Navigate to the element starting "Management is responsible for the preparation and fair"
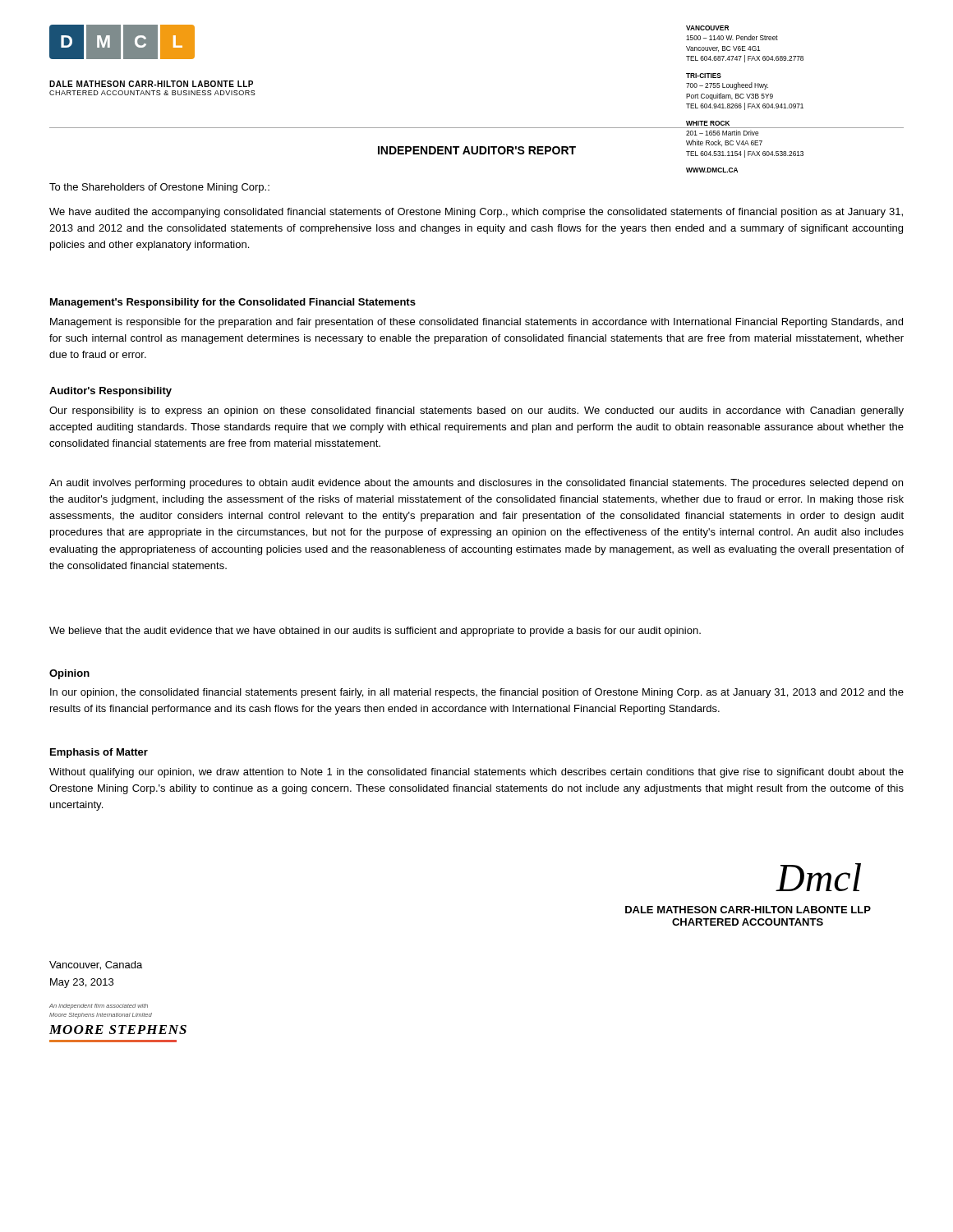 (x=476, y=338)
